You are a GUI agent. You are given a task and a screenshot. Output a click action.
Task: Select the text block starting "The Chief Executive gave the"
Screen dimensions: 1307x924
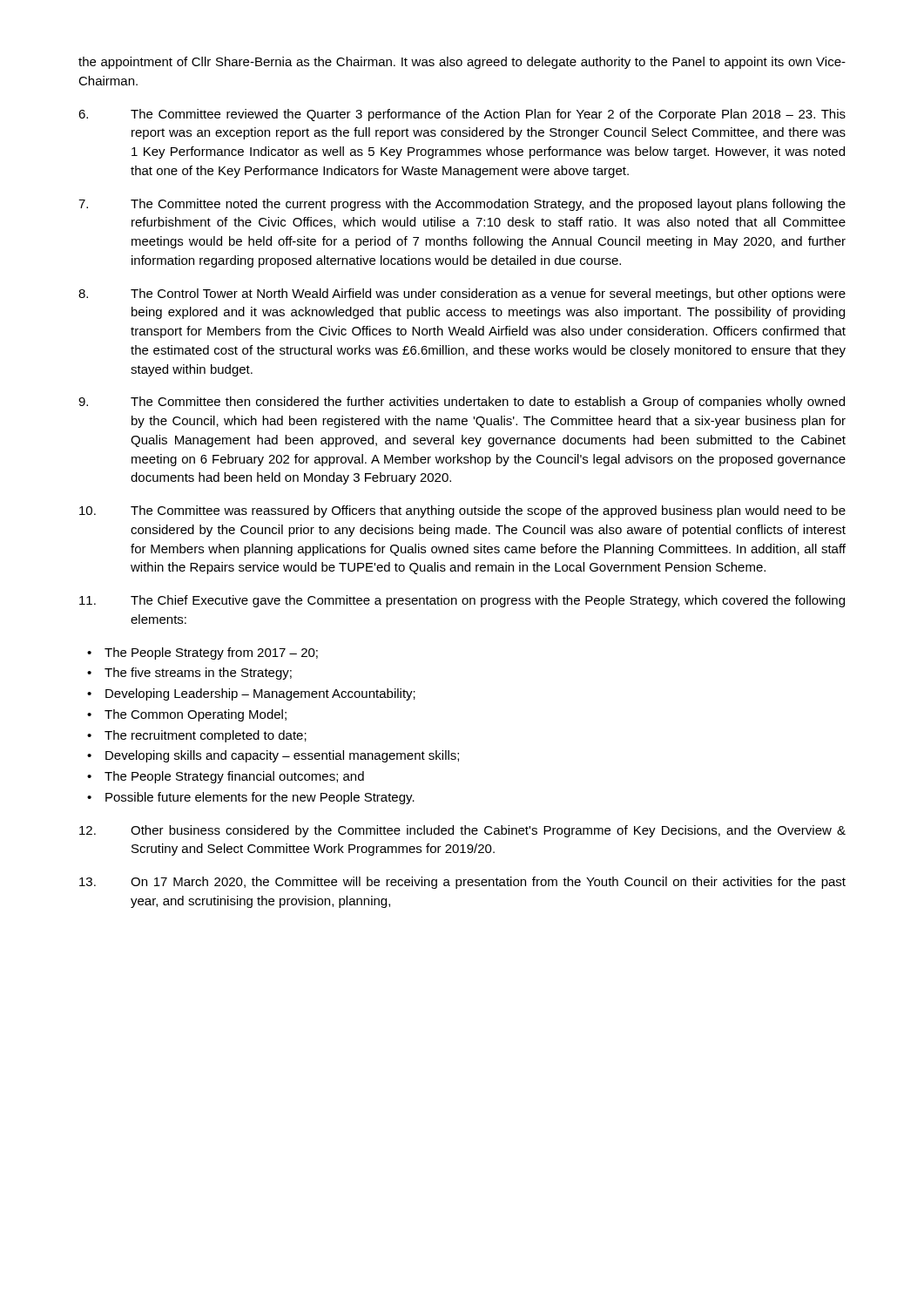462,610
